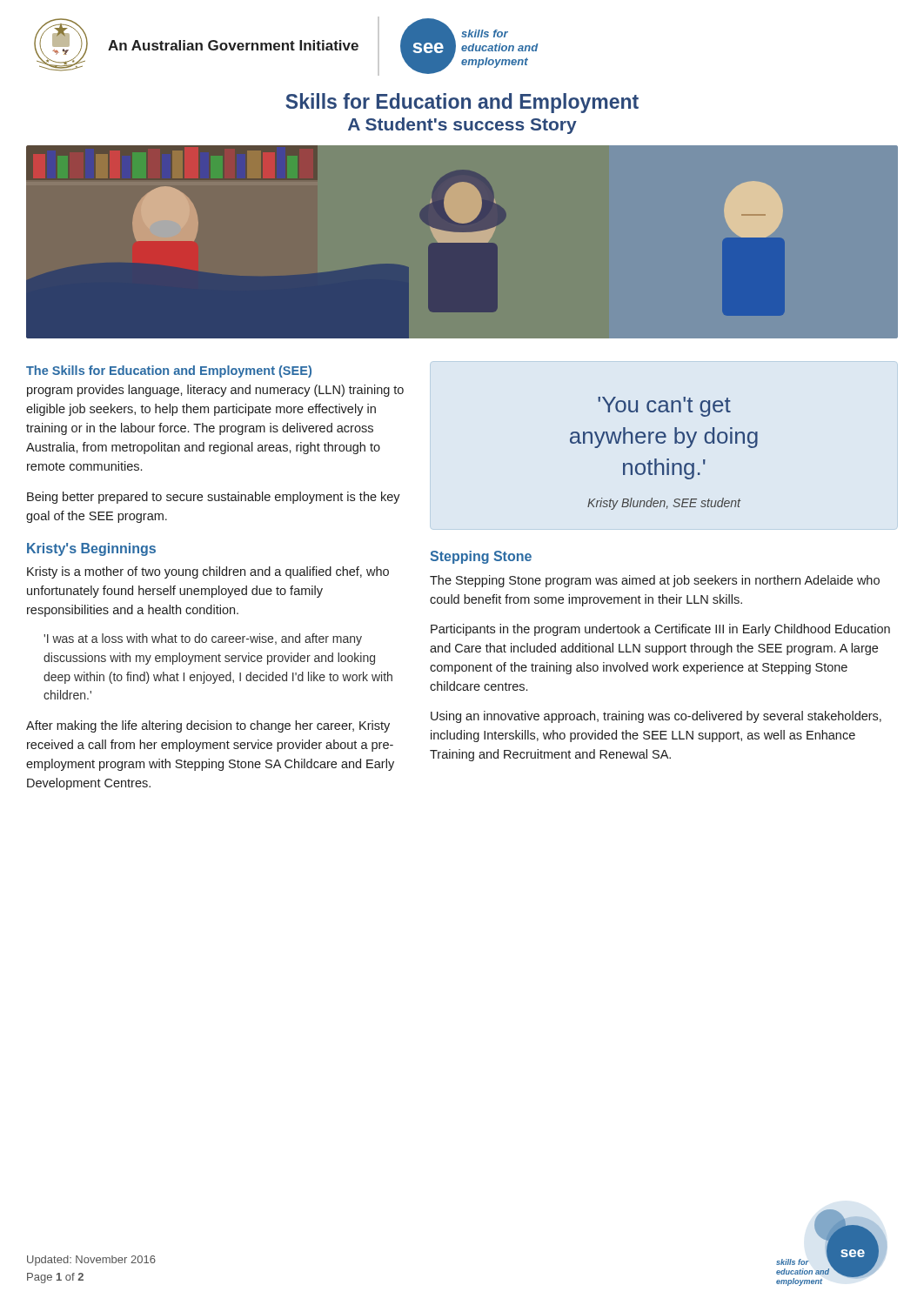924x1305 pixels.
Task: Click on the title containing "Skills for Education and Employment"
Action: click(462, 113)
